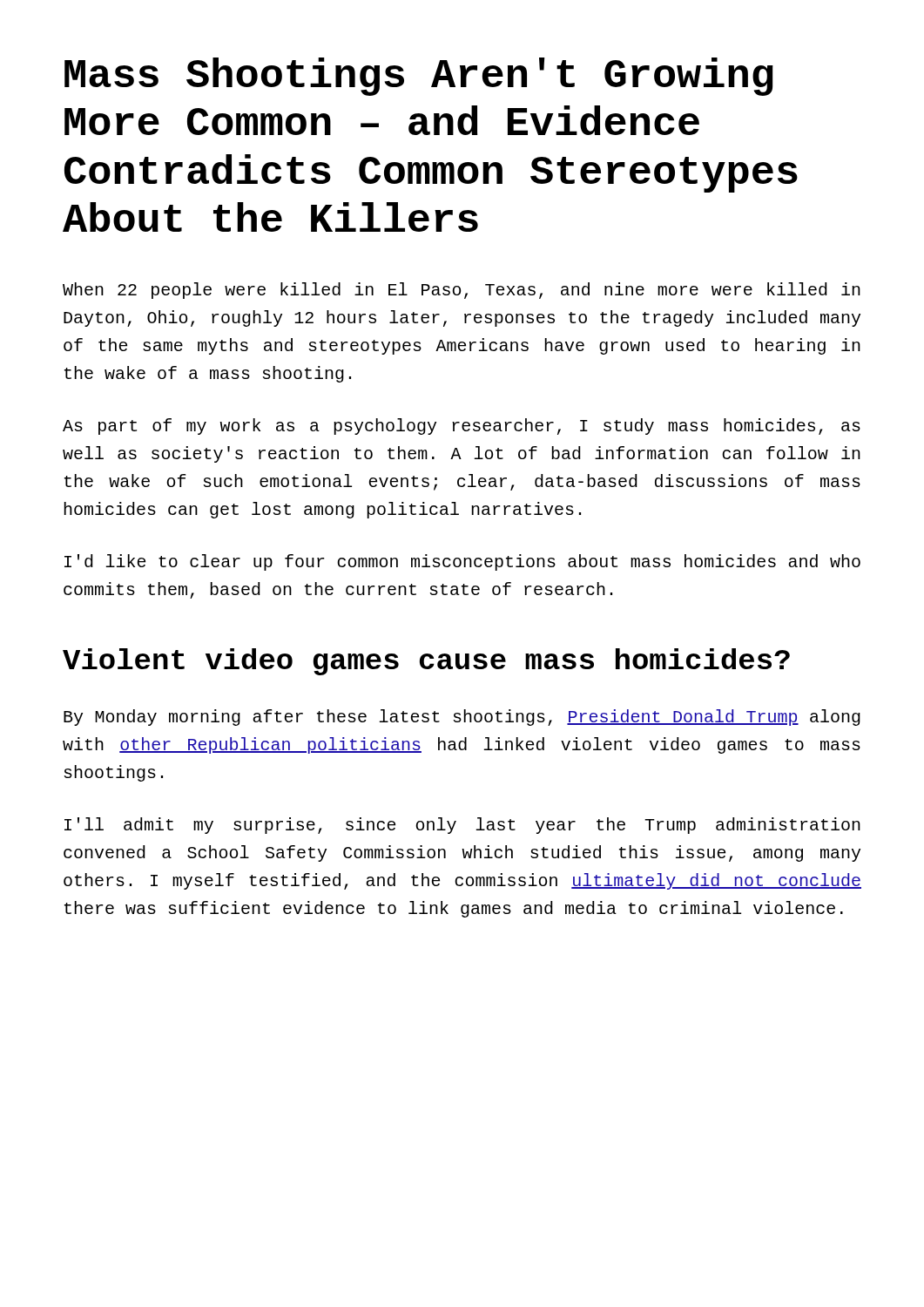Find the block starting "I'll admit my surprise, since"
924x1307 pixels.
[462, 868]
